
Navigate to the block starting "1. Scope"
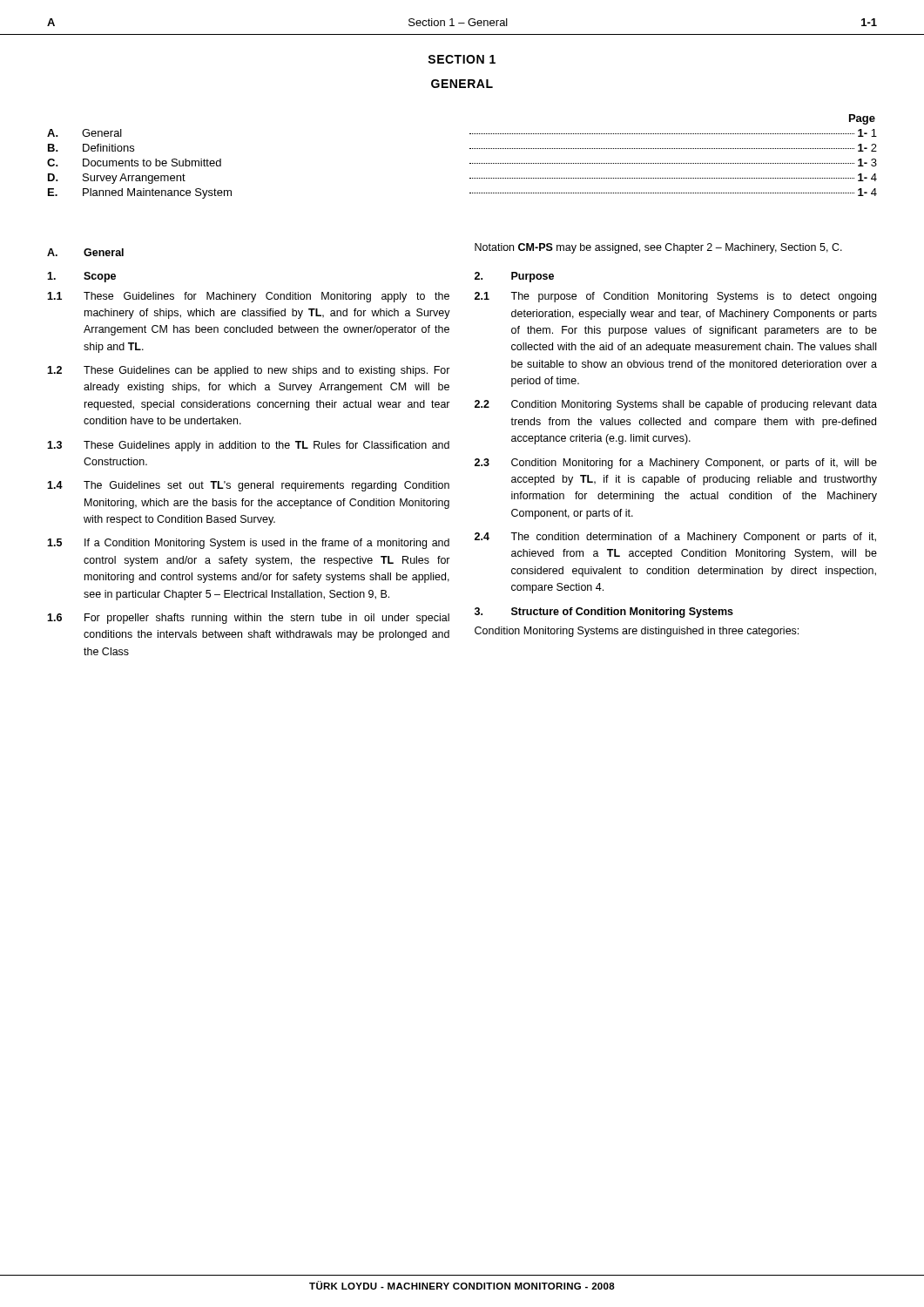click(82, 276)
